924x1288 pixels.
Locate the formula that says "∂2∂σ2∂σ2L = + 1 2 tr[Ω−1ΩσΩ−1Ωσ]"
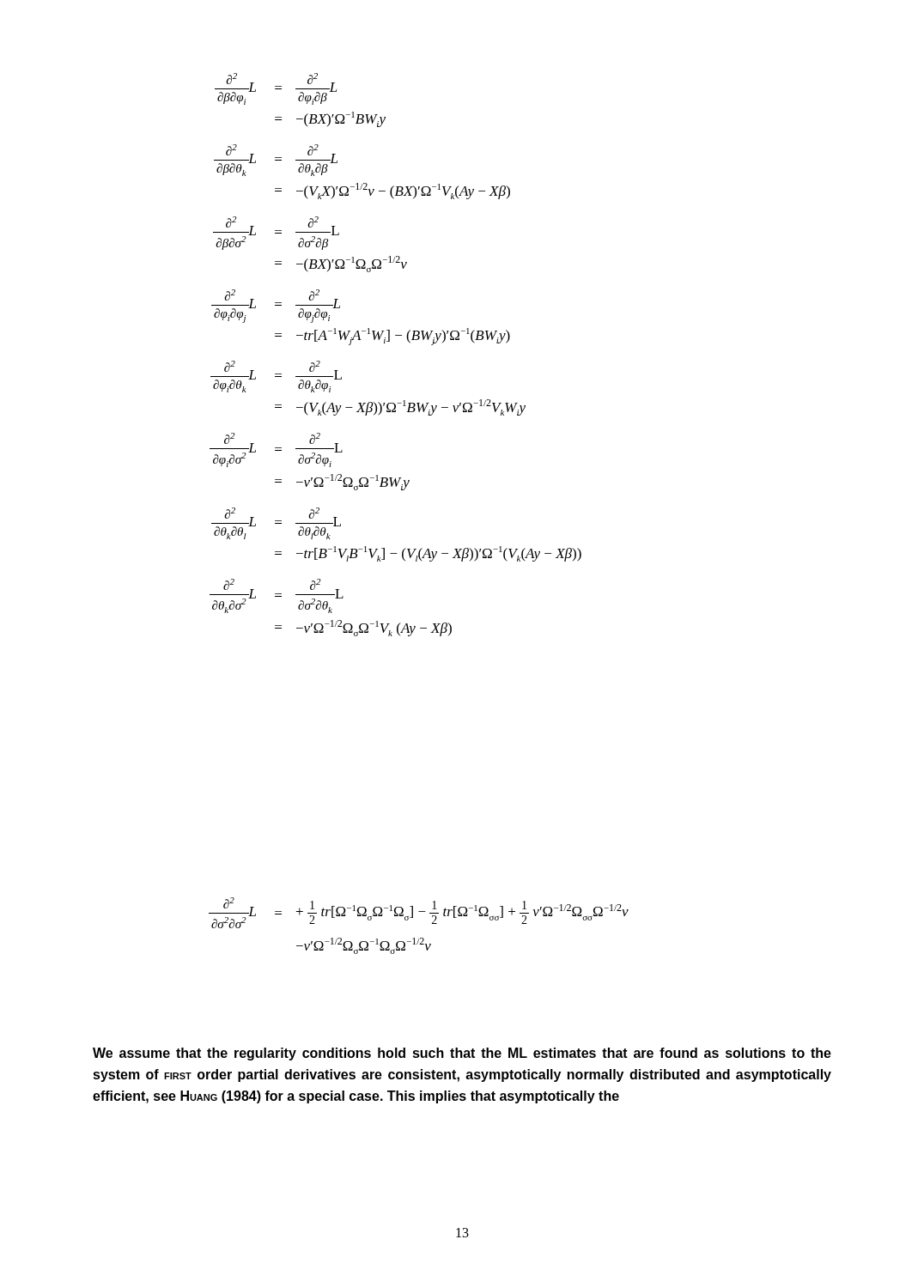tap(462, 925)
